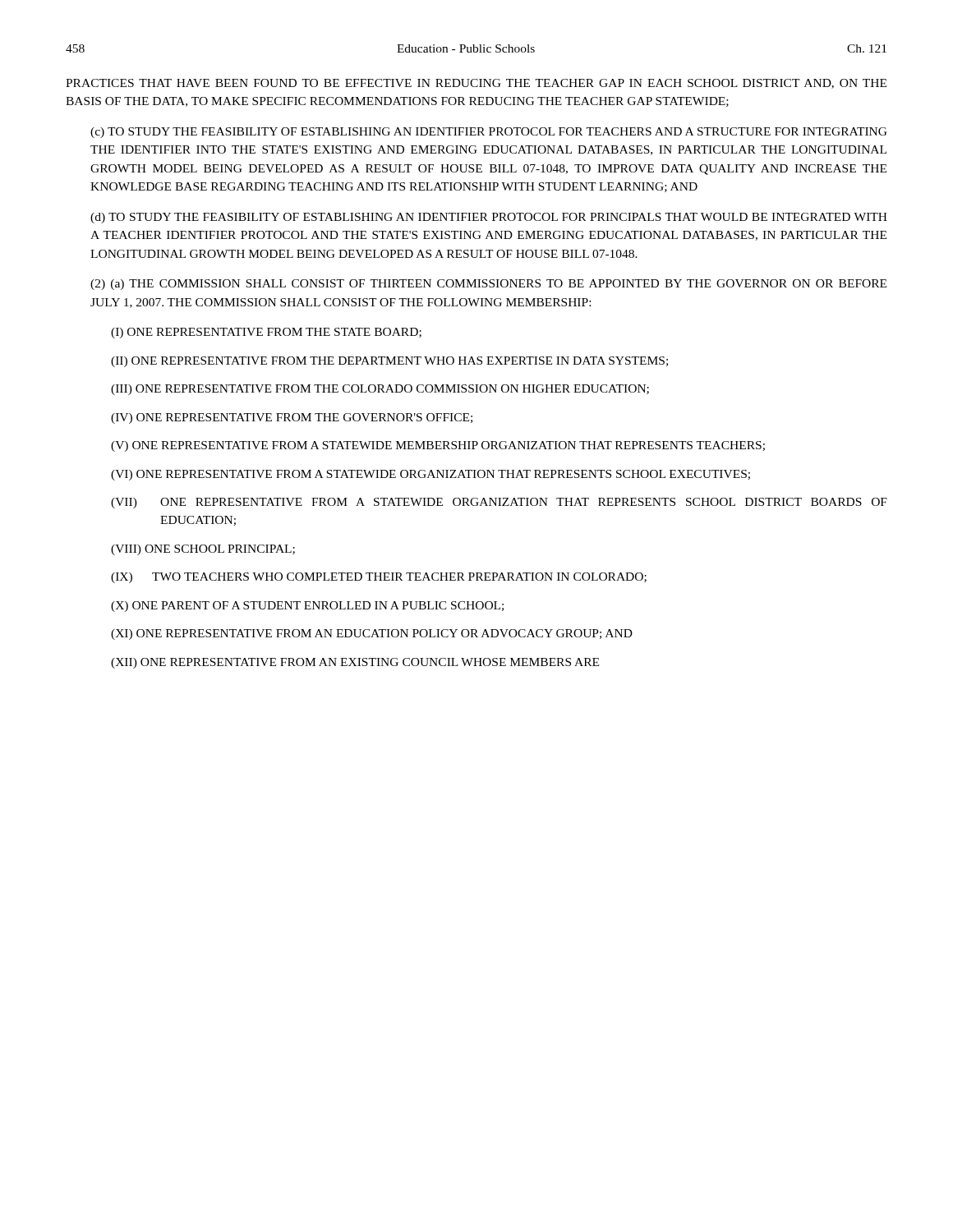Locate the element starting "(III) ONE REPRESENTATIVE FROM THE COLORADO COMMISSION ON"

coord(476,389)
